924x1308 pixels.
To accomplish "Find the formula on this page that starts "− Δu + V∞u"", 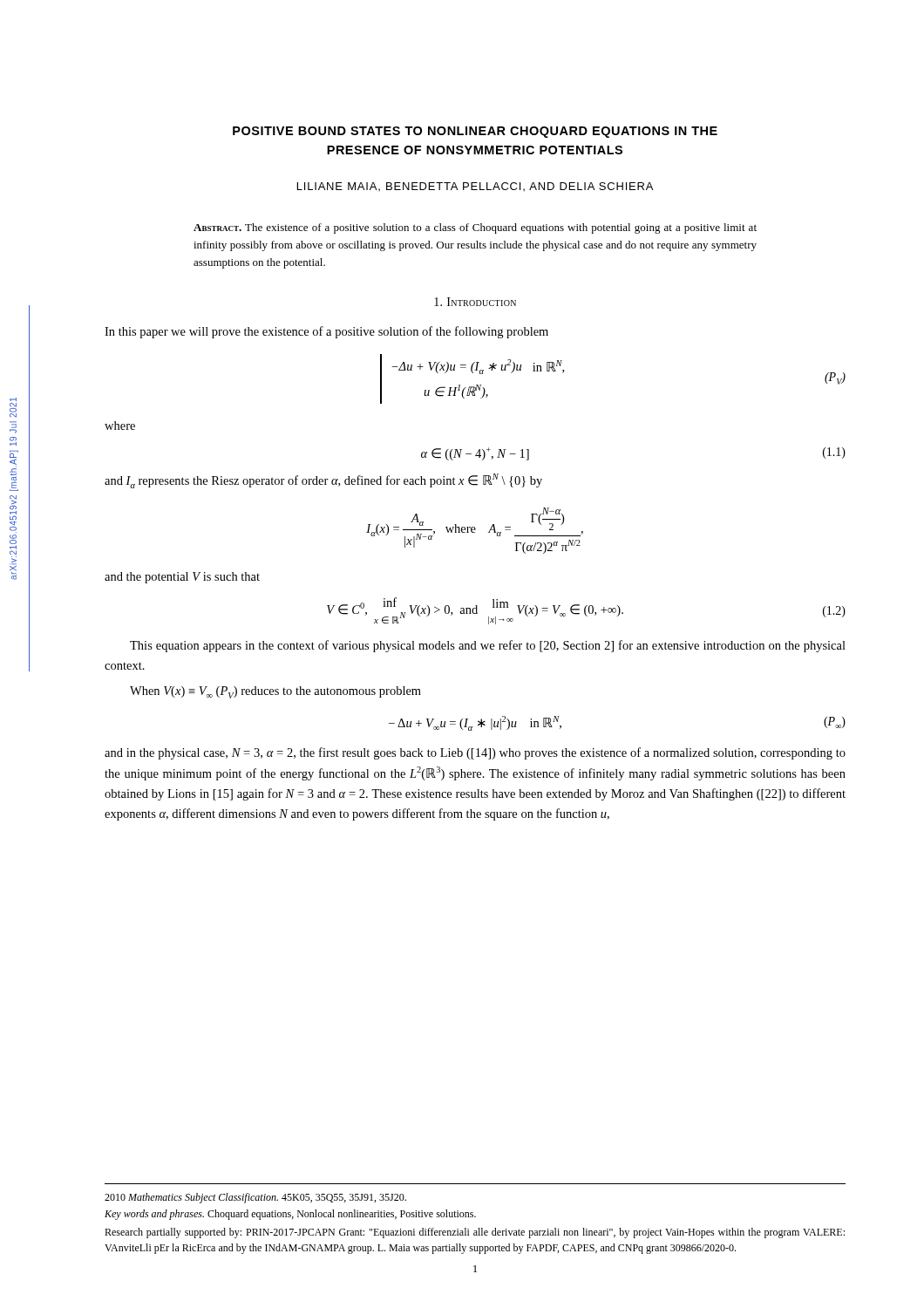I will click(x=475, y=723).
